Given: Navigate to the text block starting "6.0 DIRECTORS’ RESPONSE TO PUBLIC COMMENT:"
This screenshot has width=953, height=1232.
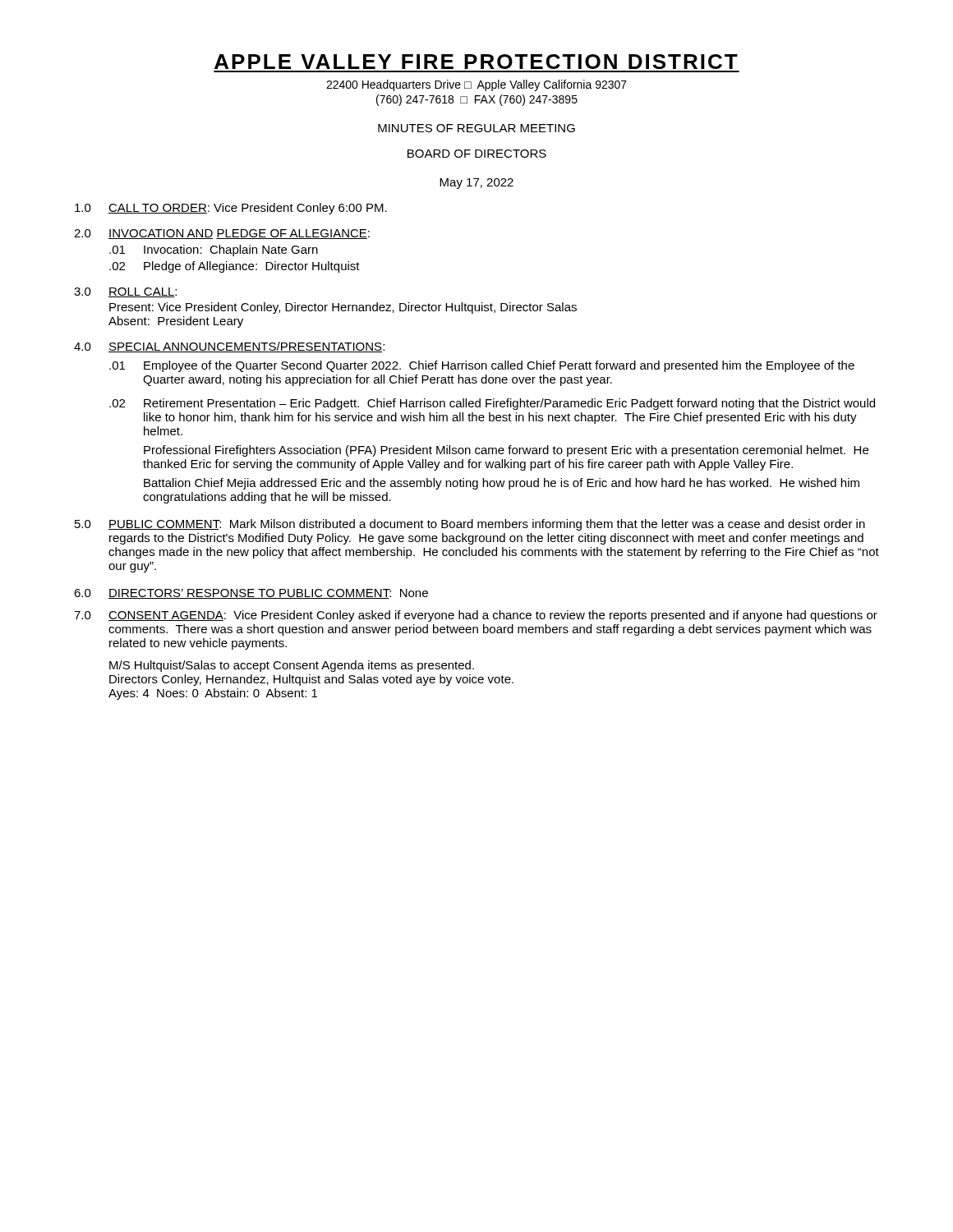Looking at the screenshot, I should (x=251, y=594).
